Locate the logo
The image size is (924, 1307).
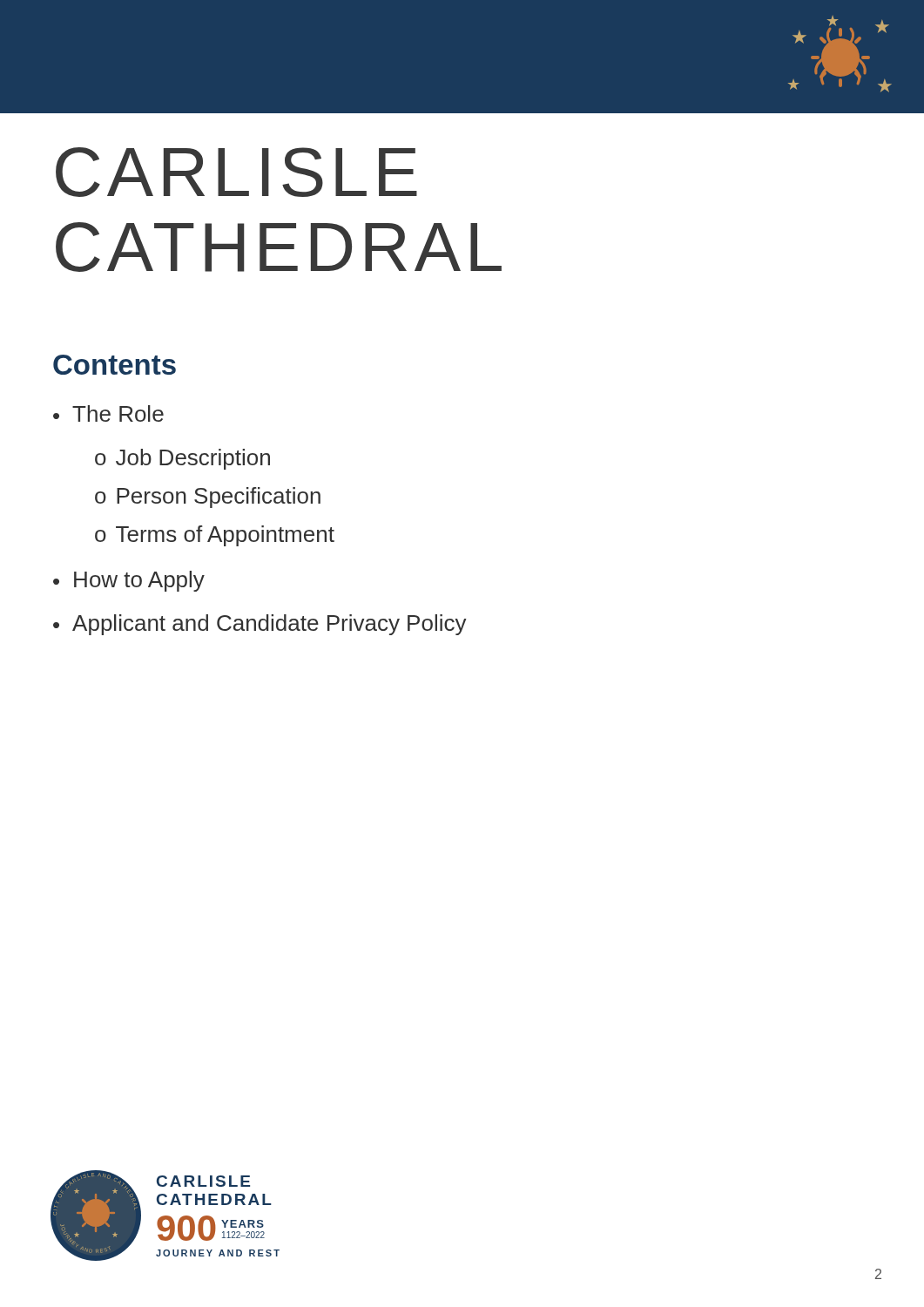[x=165, y=1216]
